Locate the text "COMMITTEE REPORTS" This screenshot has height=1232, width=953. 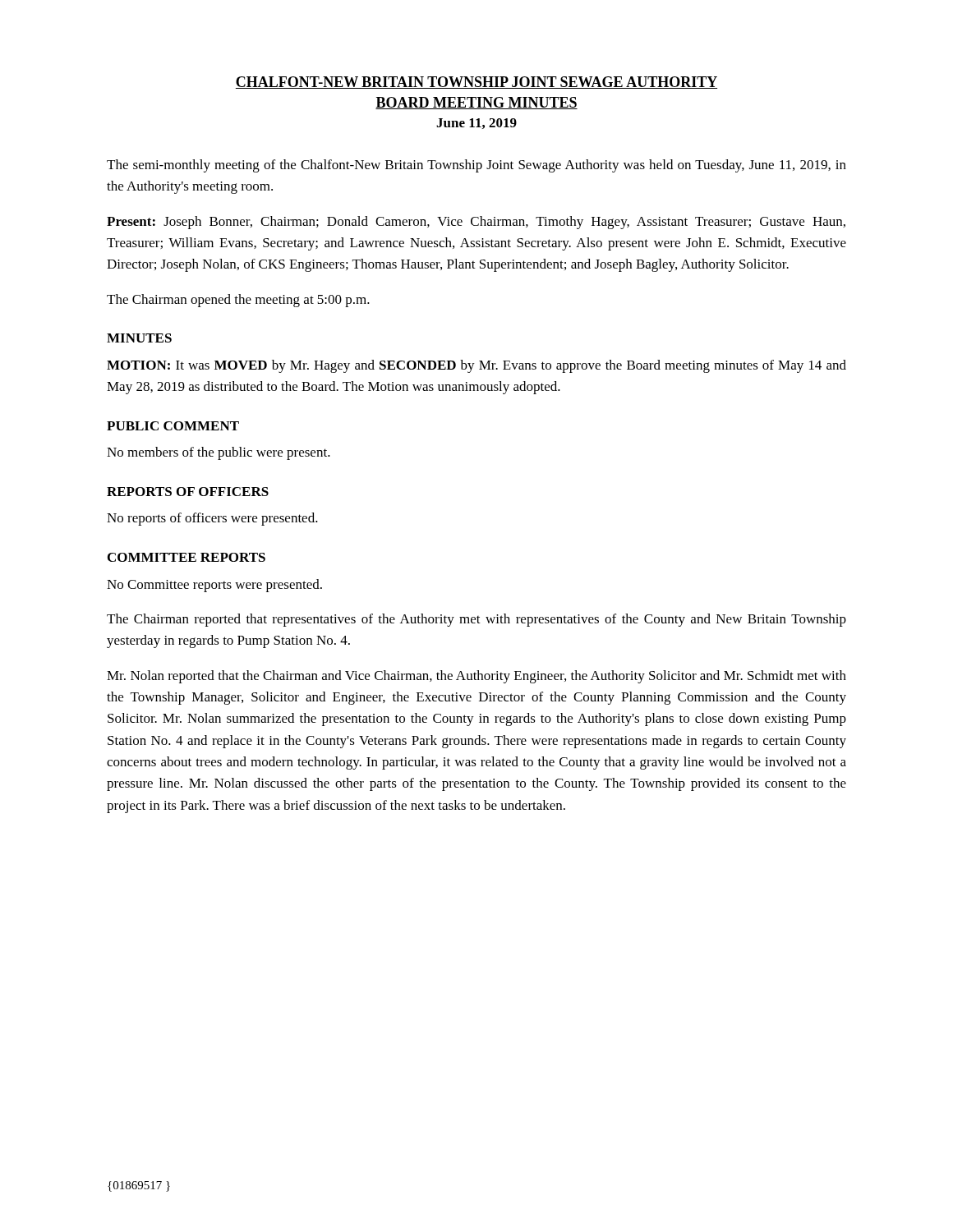pos(186,557)
